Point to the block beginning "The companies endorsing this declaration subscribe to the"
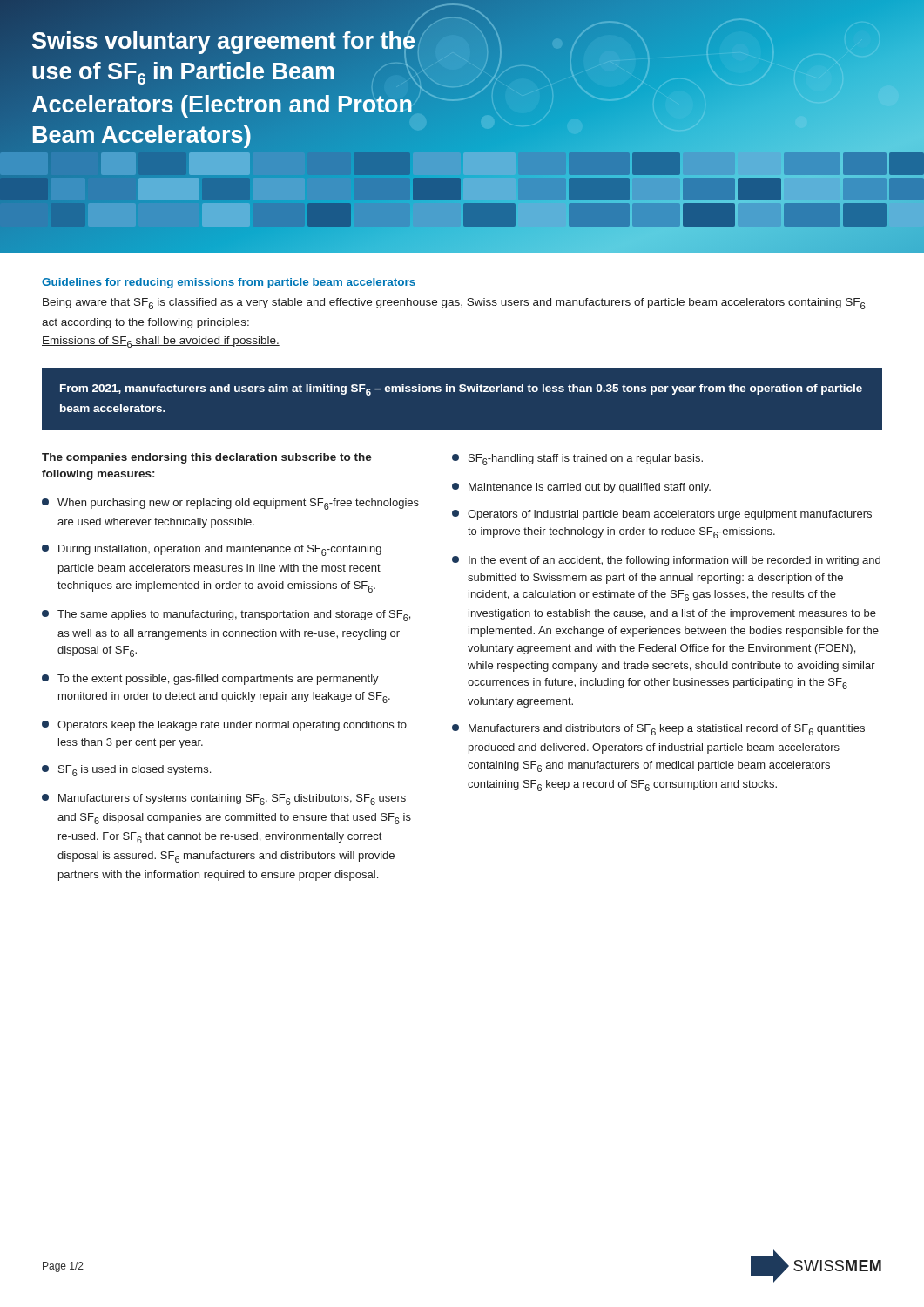The image size is (924, 1307). [x=207, y=465]
